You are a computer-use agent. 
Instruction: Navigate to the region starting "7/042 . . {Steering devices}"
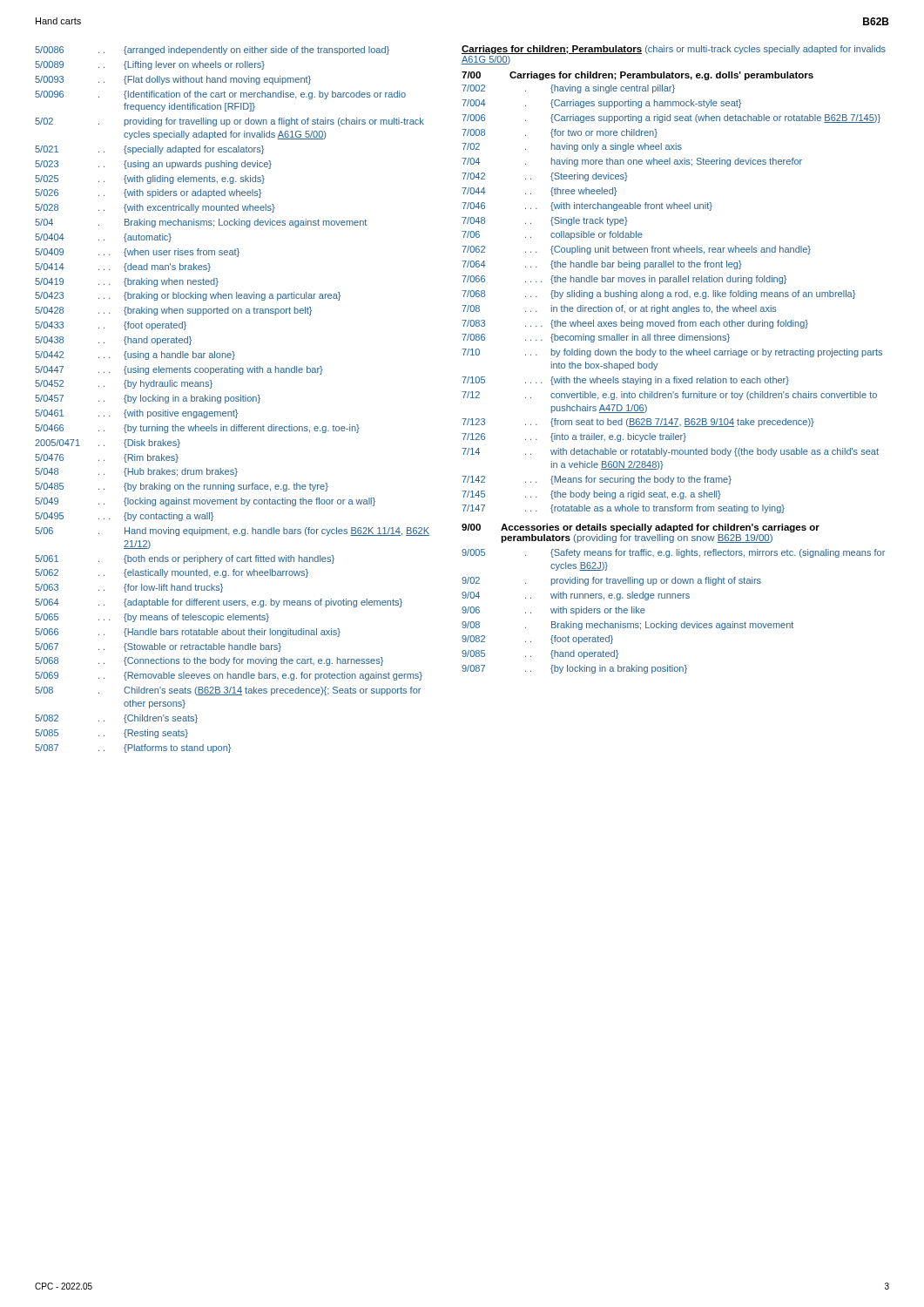tap(471, 176)
